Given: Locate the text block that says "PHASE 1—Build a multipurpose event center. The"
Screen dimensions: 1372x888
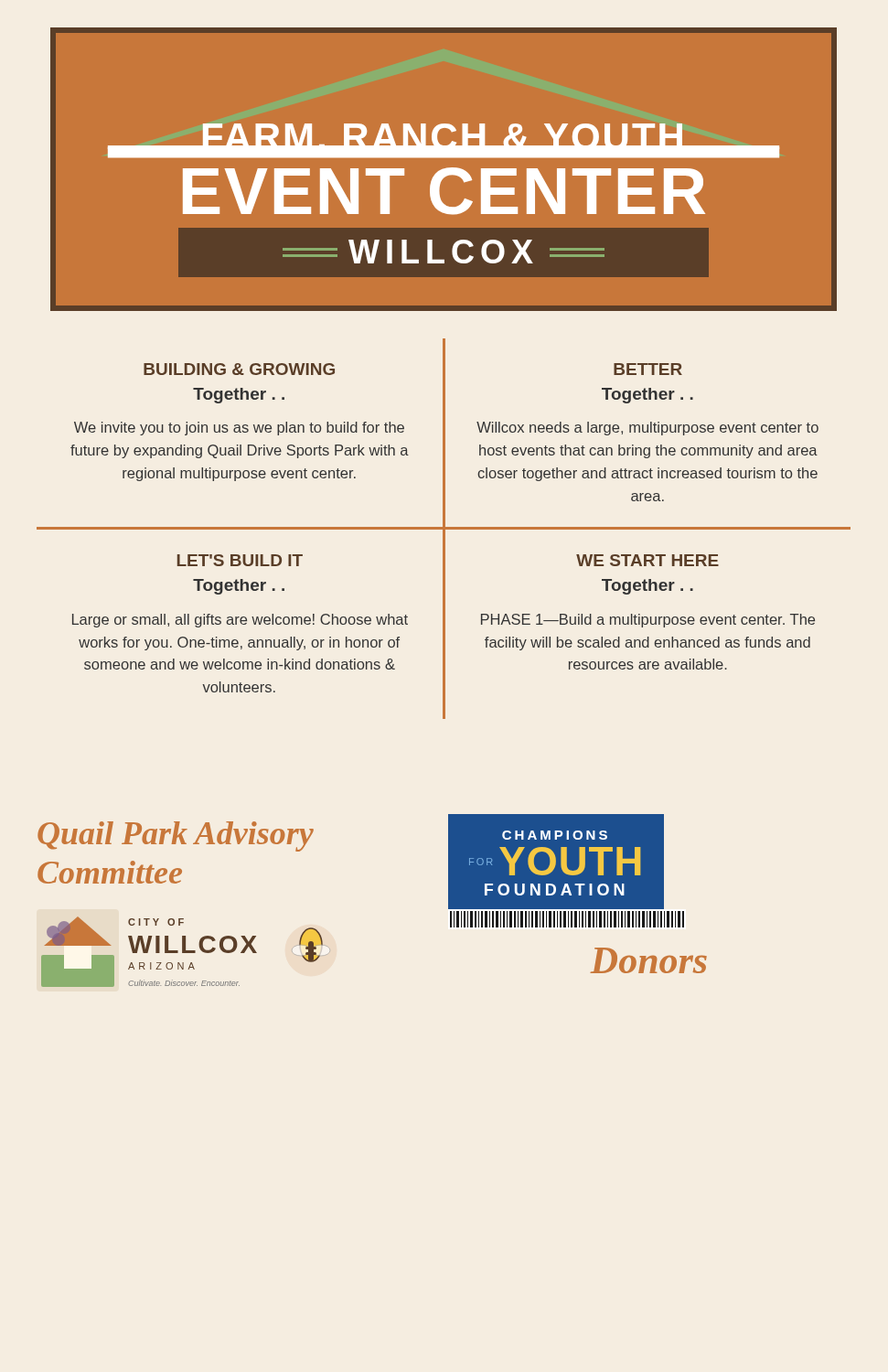Looking at the screenshot, I should pos(648,642).
